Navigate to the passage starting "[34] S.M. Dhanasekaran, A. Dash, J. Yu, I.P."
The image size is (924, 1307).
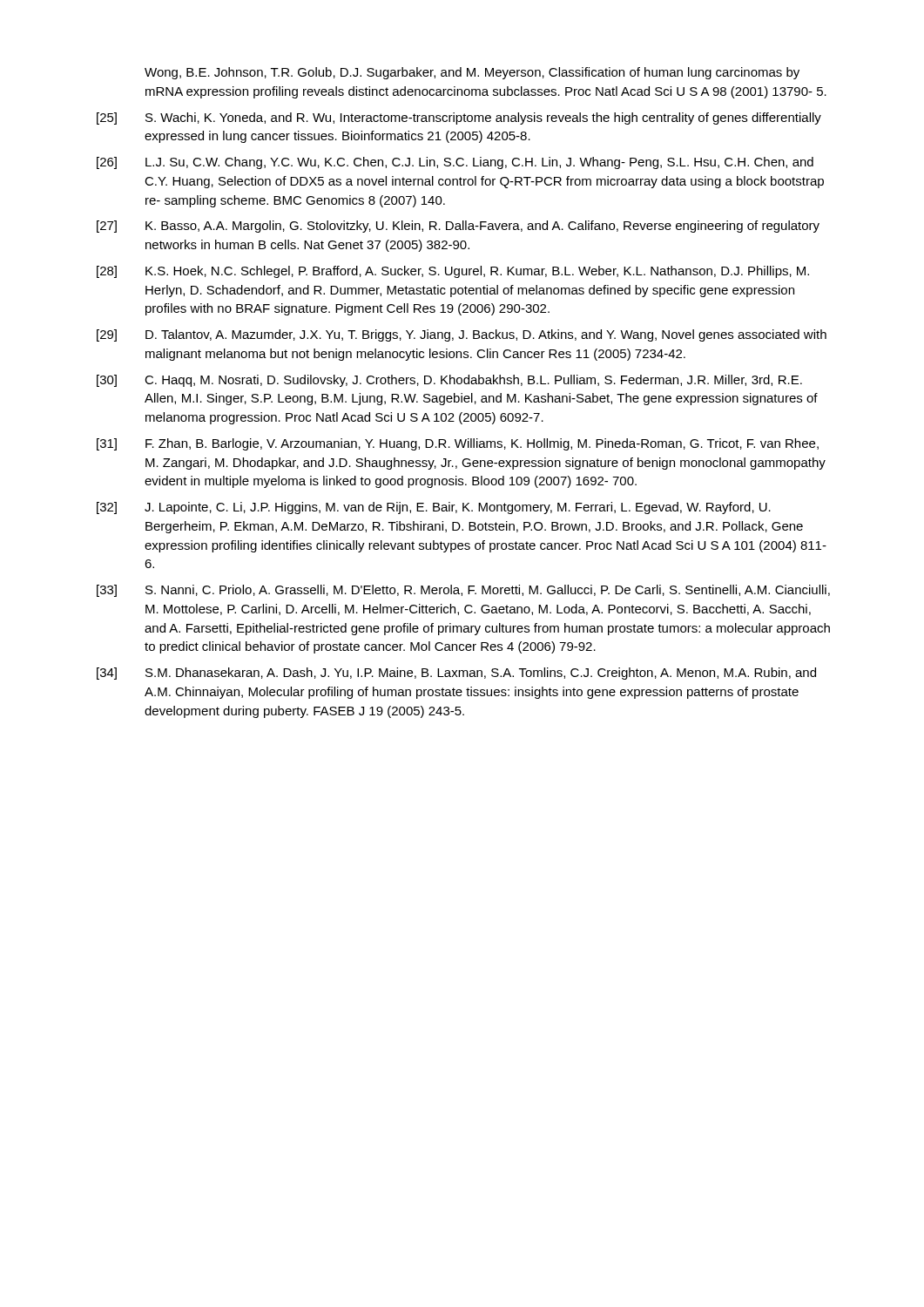coord(466,691)
